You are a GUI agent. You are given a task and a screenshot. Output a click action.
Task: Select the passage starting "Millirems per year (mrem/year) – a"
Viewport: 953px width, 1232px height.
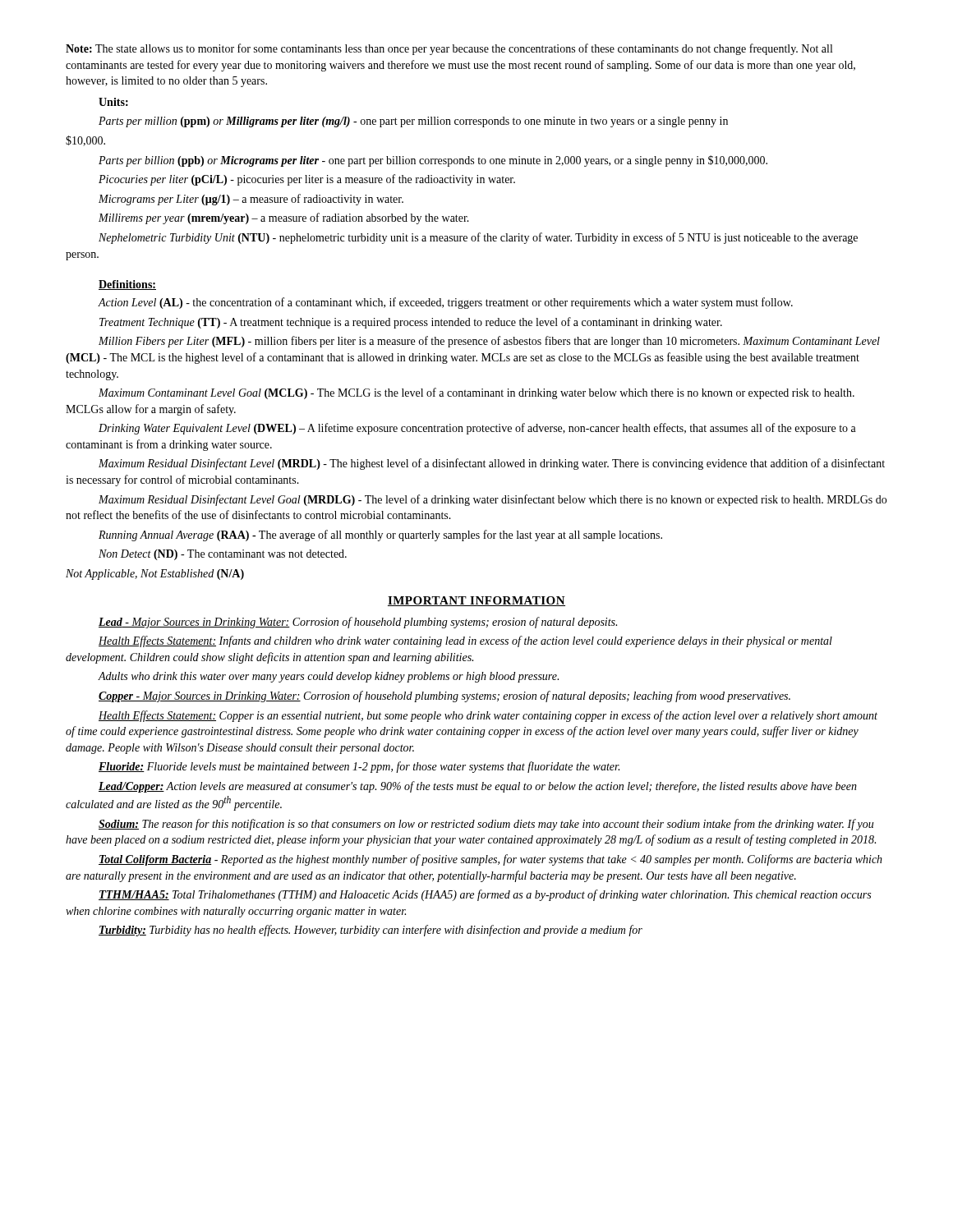(476, 219)
